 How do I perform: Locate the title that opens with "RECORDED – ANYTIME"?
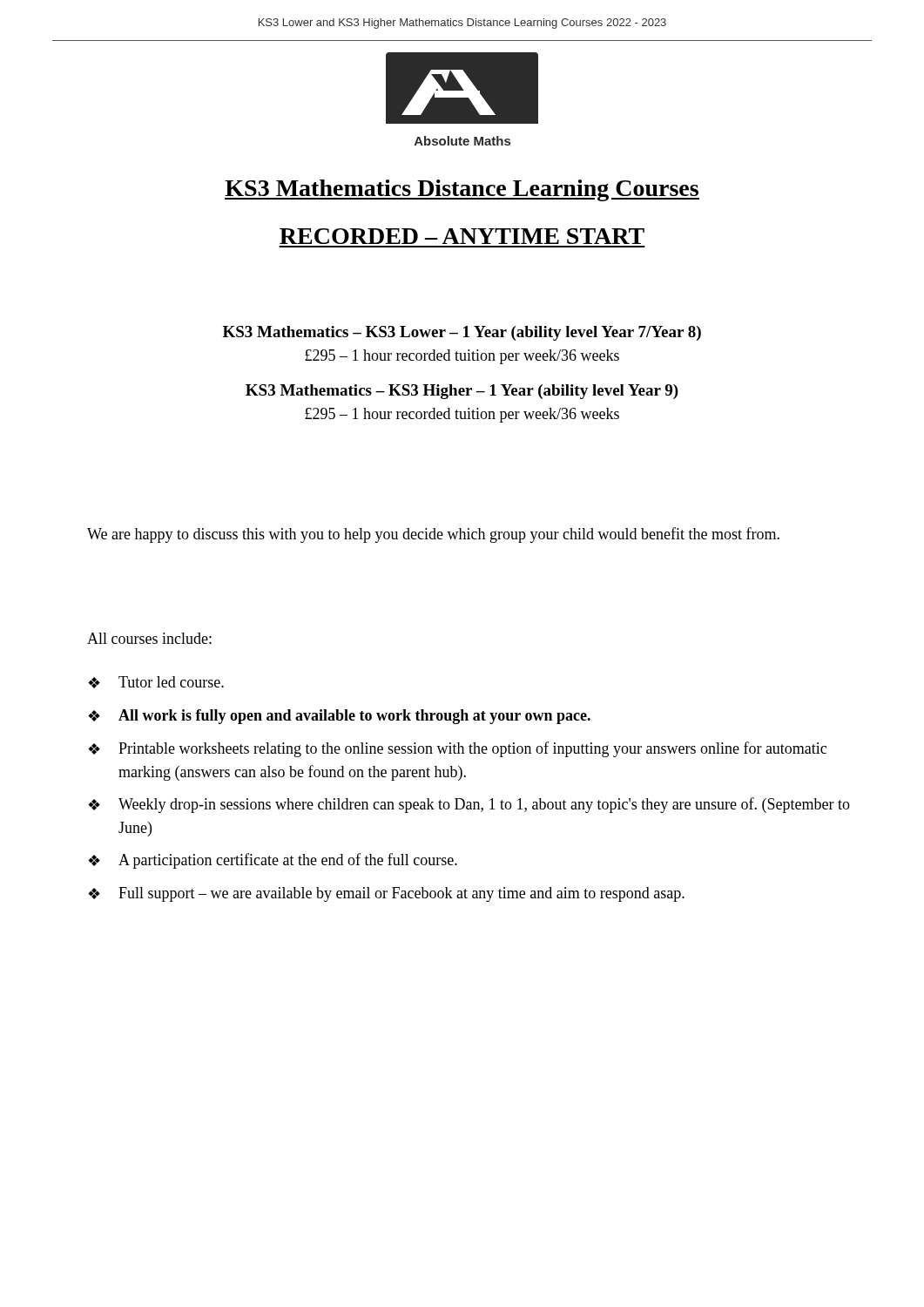click(x=462, y=236)
